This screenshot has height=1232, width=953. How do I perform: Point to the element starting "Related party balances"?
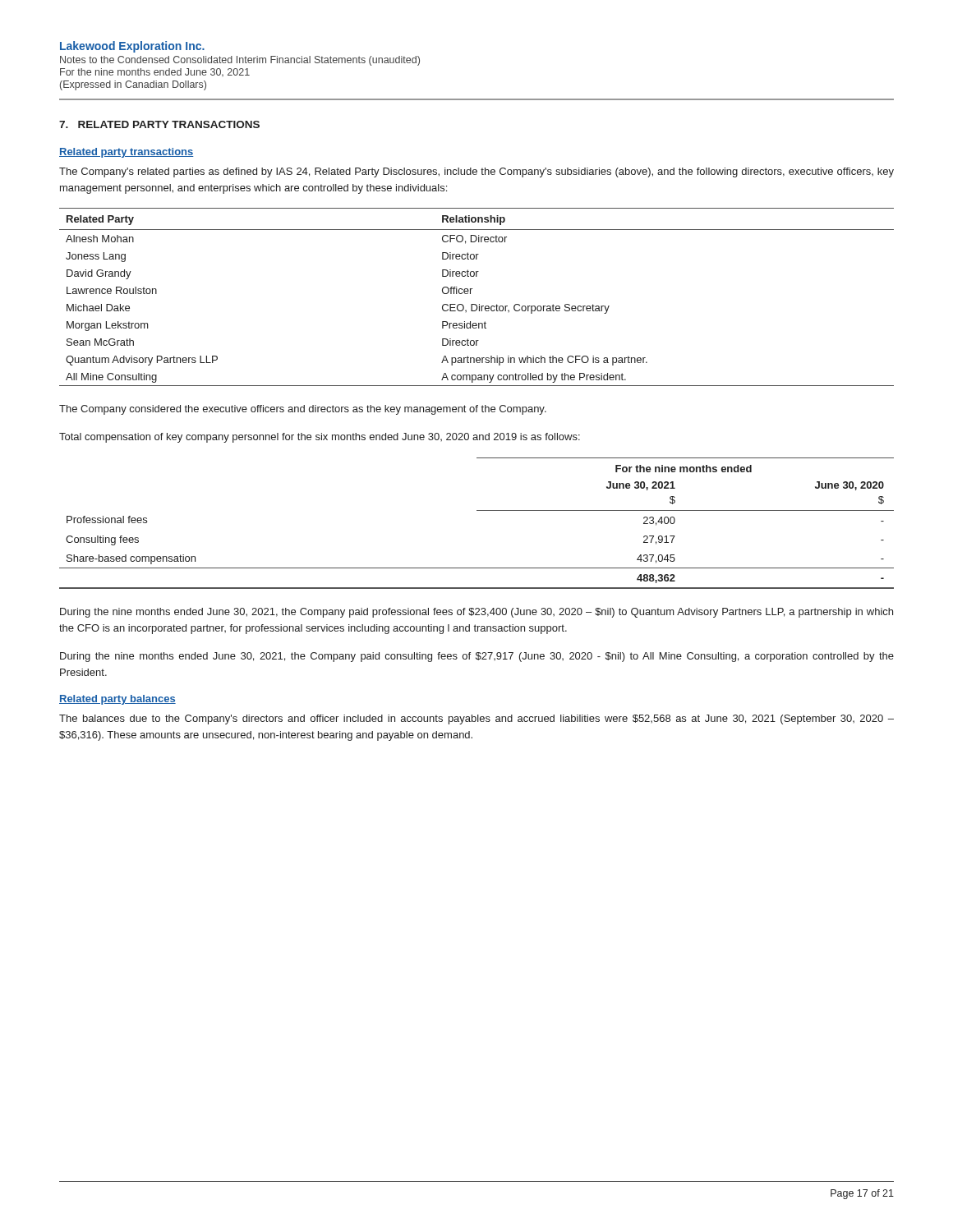pyautogui.click(x=117, y=700)
